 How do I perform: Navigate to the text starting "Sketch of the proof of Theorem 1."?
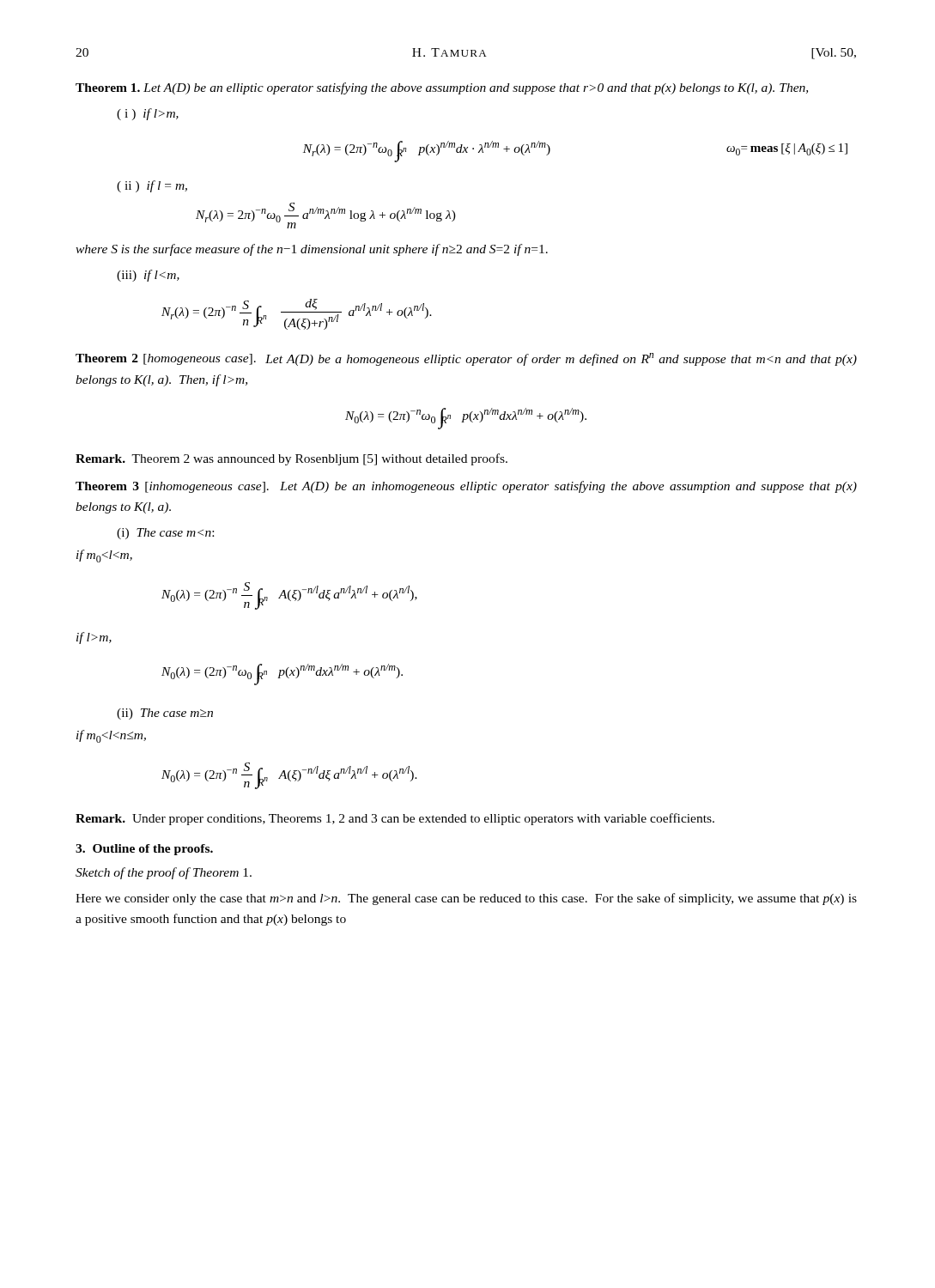[164, 873]
